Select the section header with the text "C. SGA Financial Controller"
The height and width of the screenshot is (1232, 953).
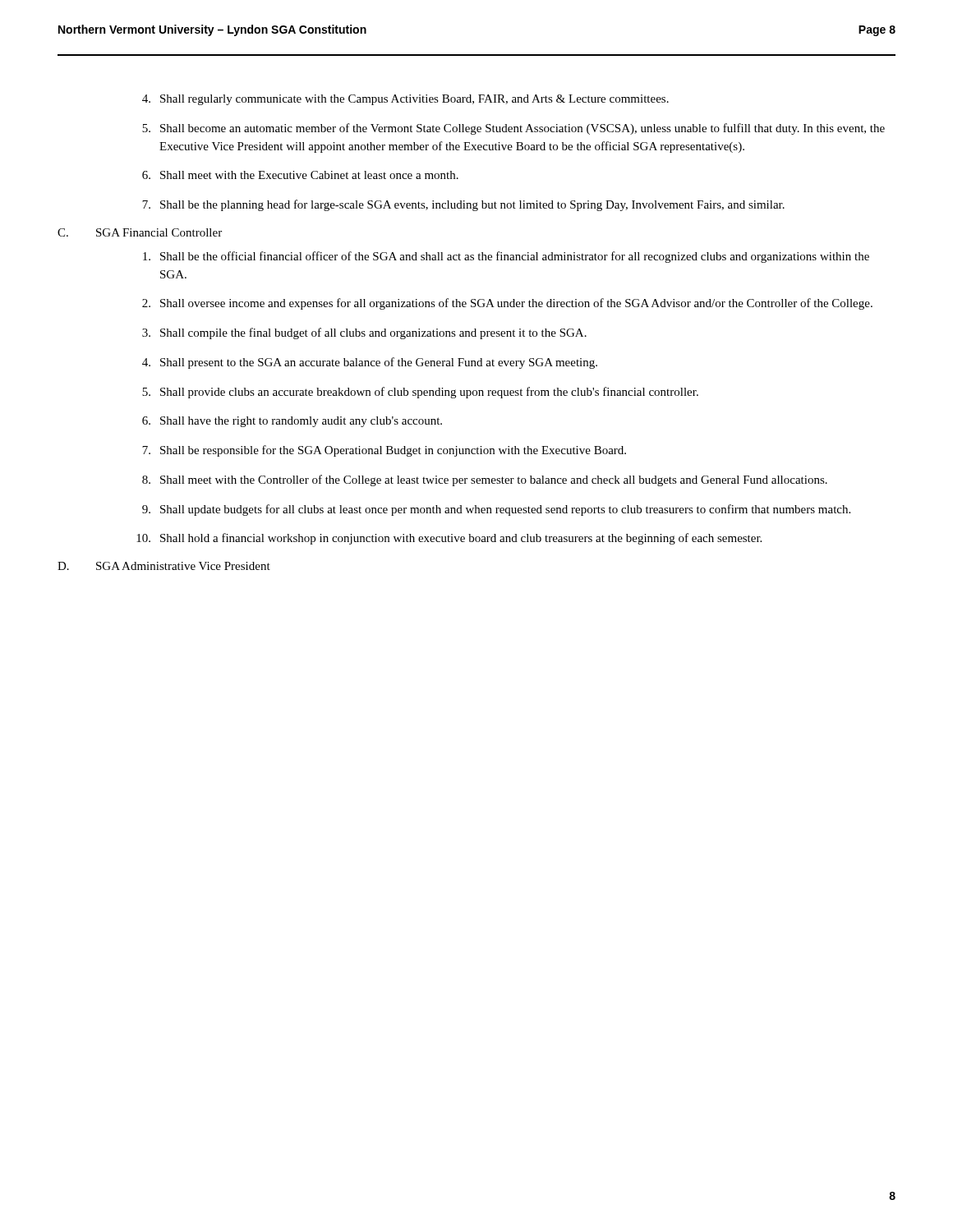tap(140, 233)
